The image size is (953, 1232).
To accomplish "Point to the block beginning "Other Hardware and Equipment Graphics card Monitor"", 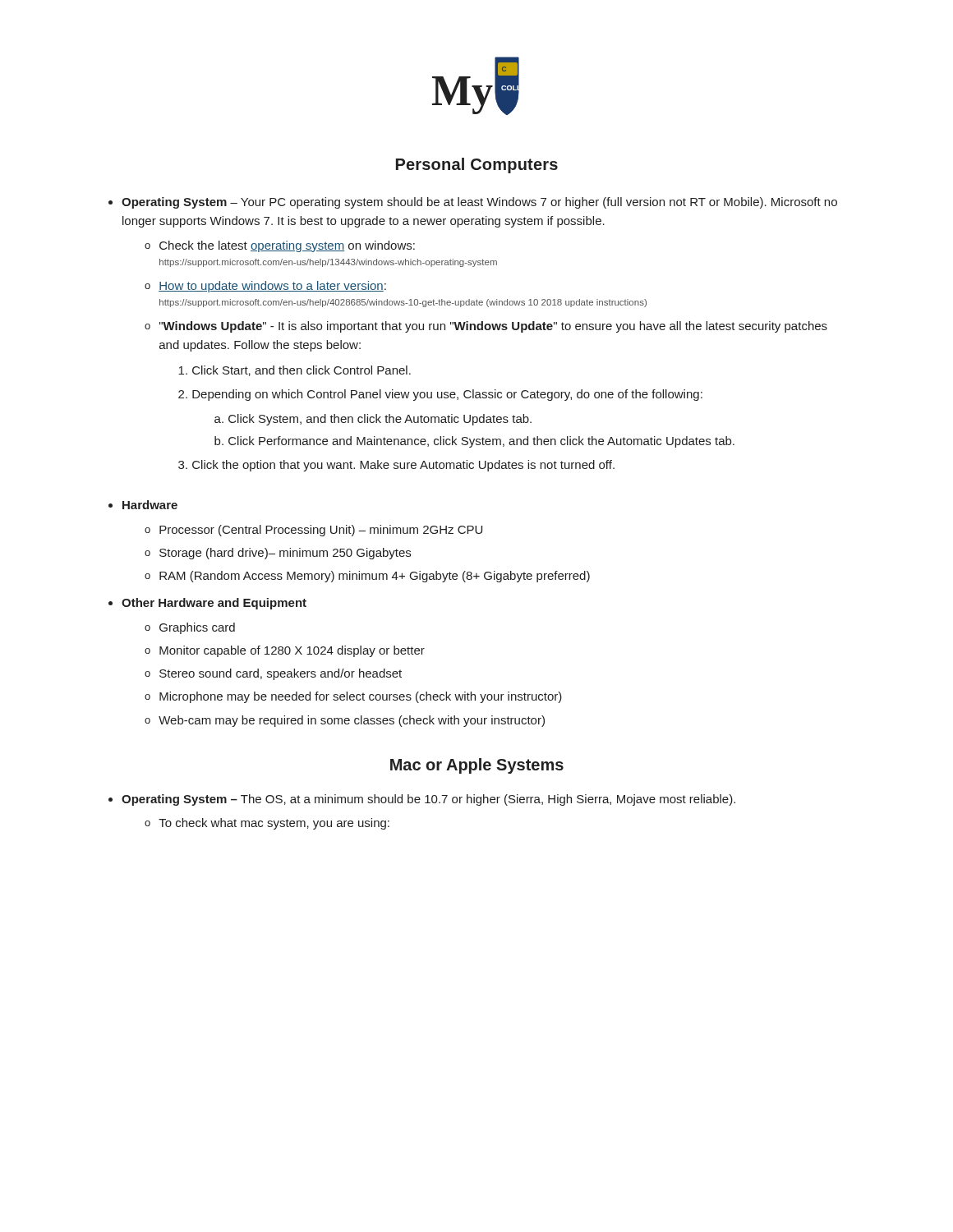I will tap(214, 604).
